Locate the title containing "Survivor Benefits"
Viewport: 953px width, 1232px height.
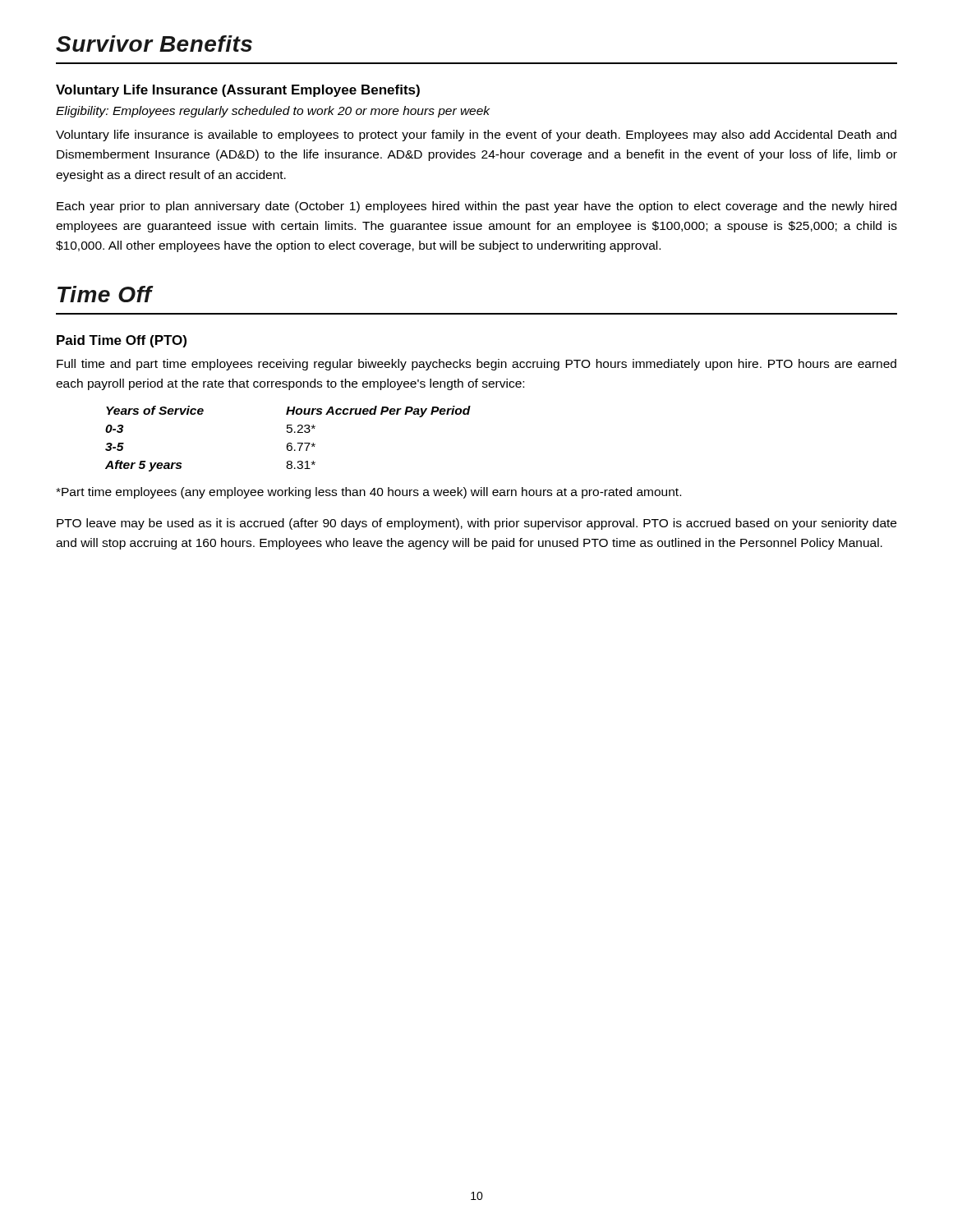[155, 44]
